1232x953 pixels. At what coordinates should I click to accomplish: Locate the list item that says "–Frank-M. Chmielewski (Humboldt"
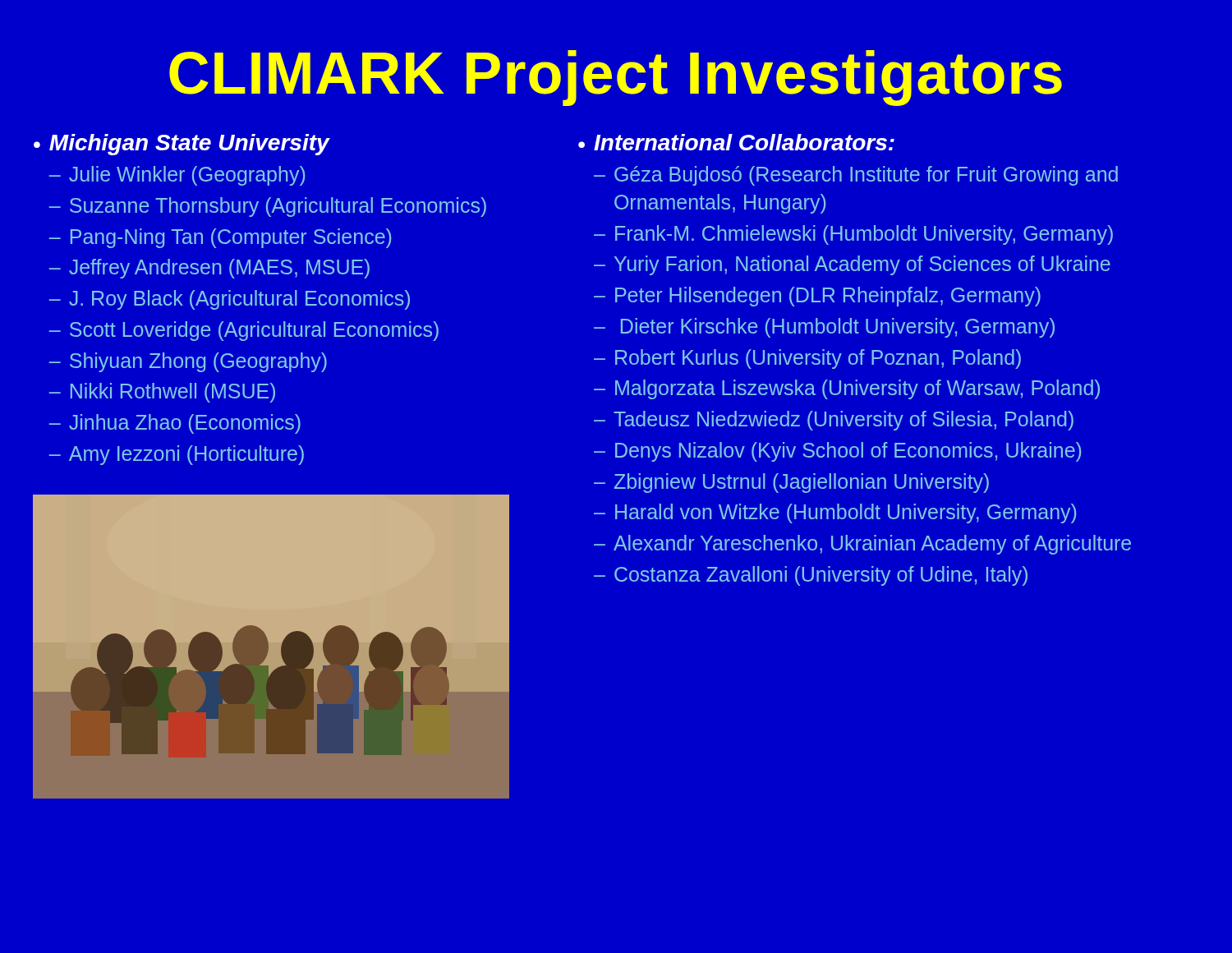[x=854, y=234]
